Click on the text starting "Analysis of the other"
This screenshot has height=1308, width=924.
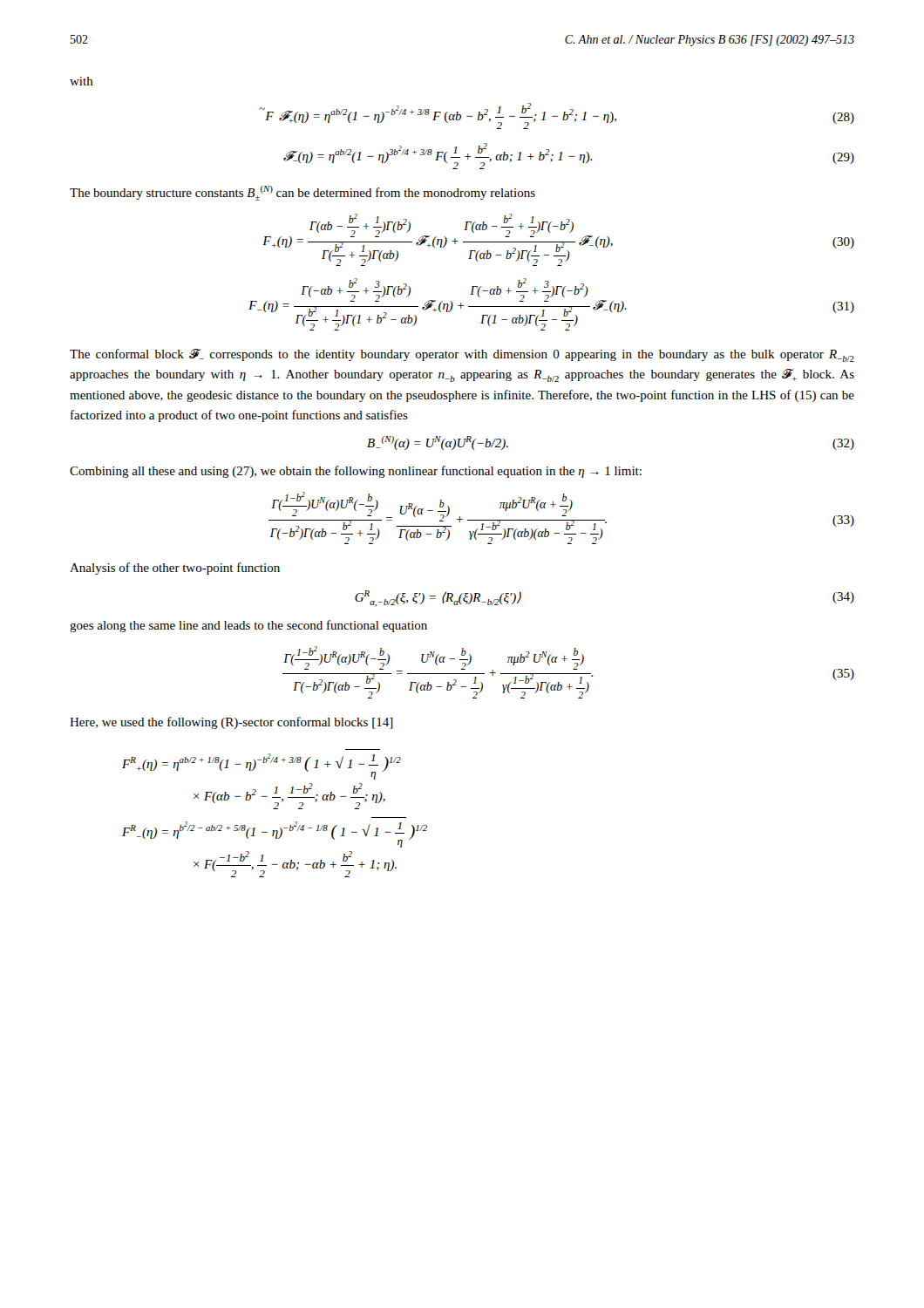175,568
